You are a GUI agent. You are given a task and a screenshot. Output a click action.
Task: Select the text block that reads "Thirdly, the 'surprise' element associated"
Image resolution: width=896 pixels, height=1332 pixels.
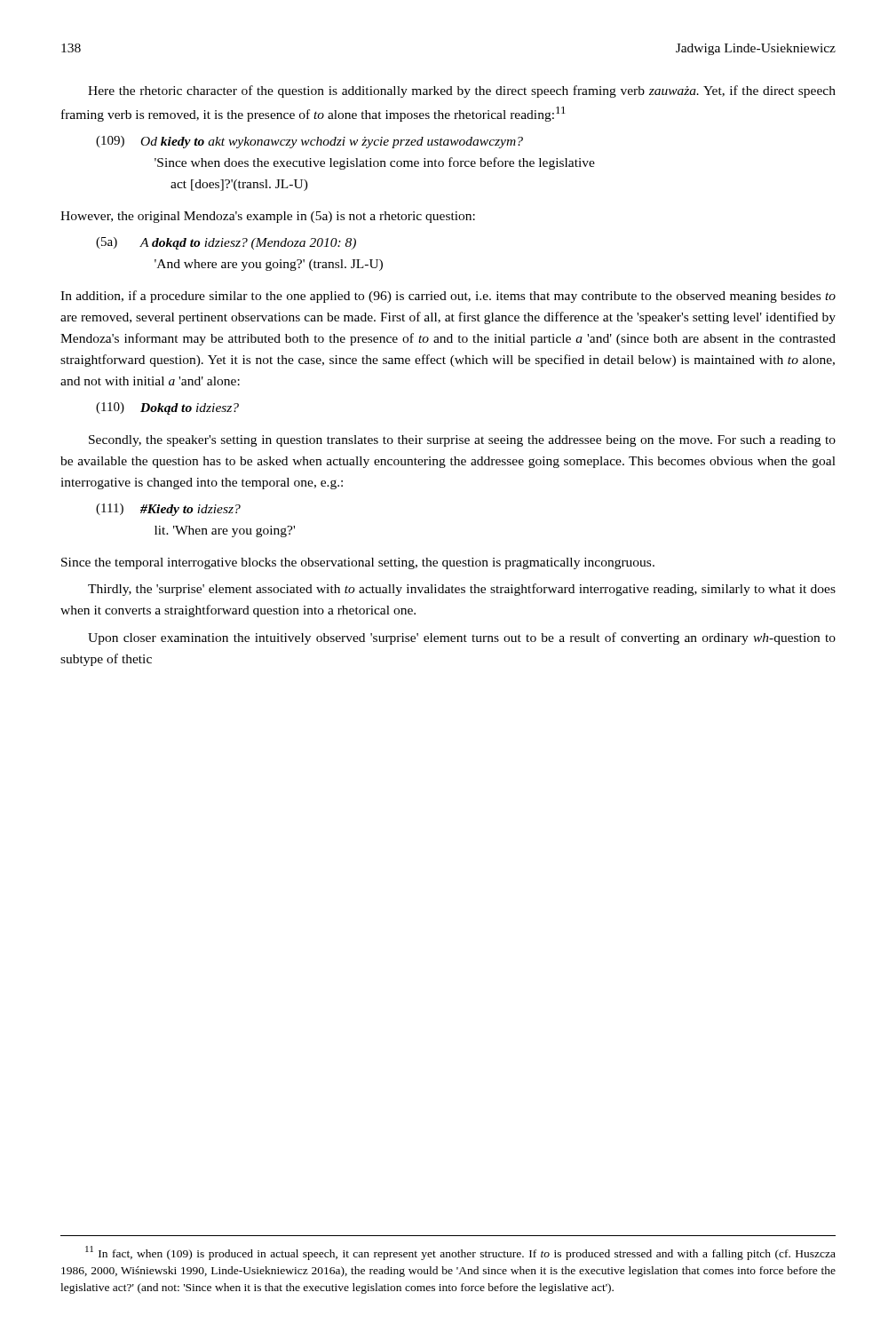tap(448, 600)
